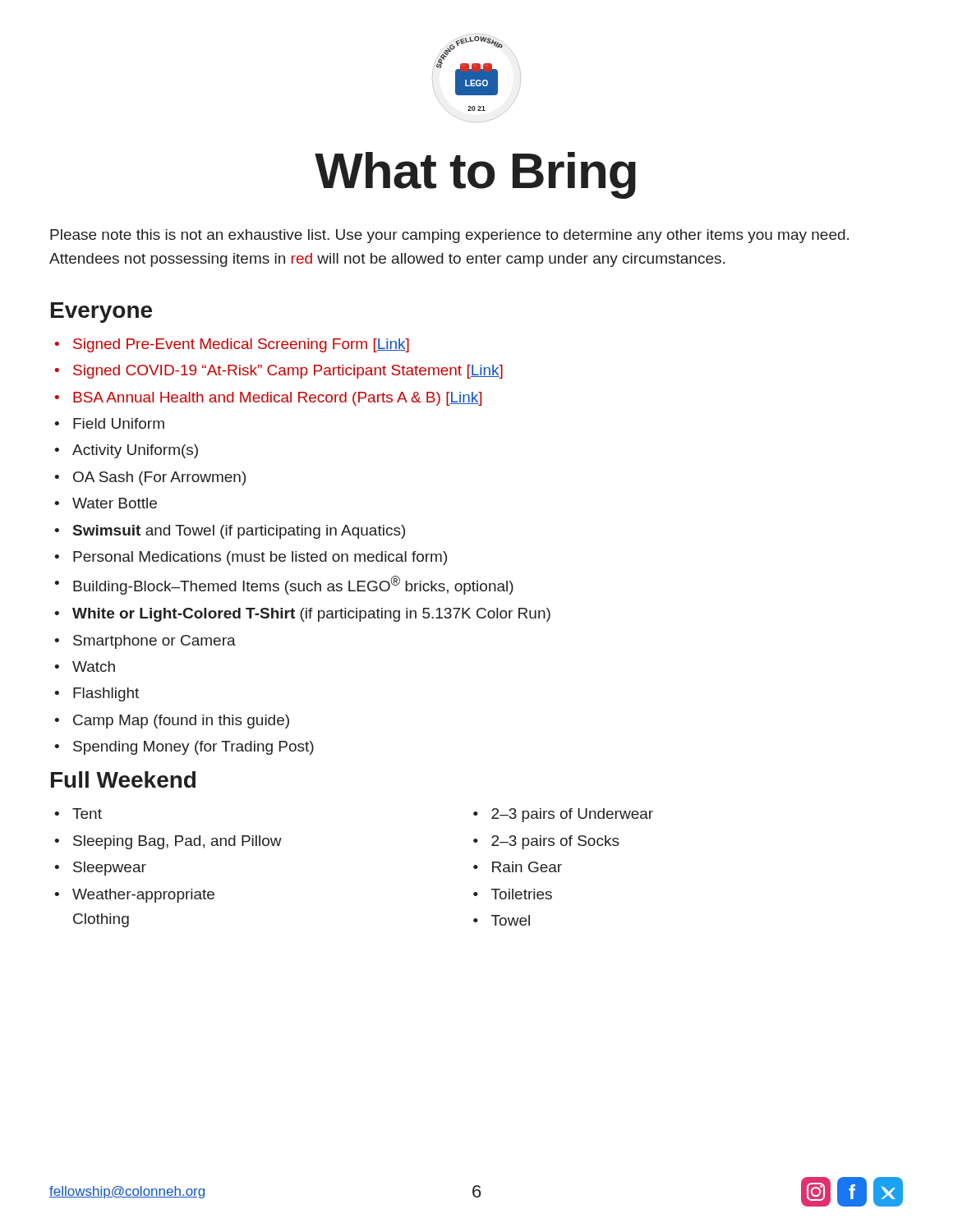The height and width of the screenshot is (1232, 953).
Task: Click on the list item containing "Swimsuit and Towel (if participating in"
Action: click(239, 530)
